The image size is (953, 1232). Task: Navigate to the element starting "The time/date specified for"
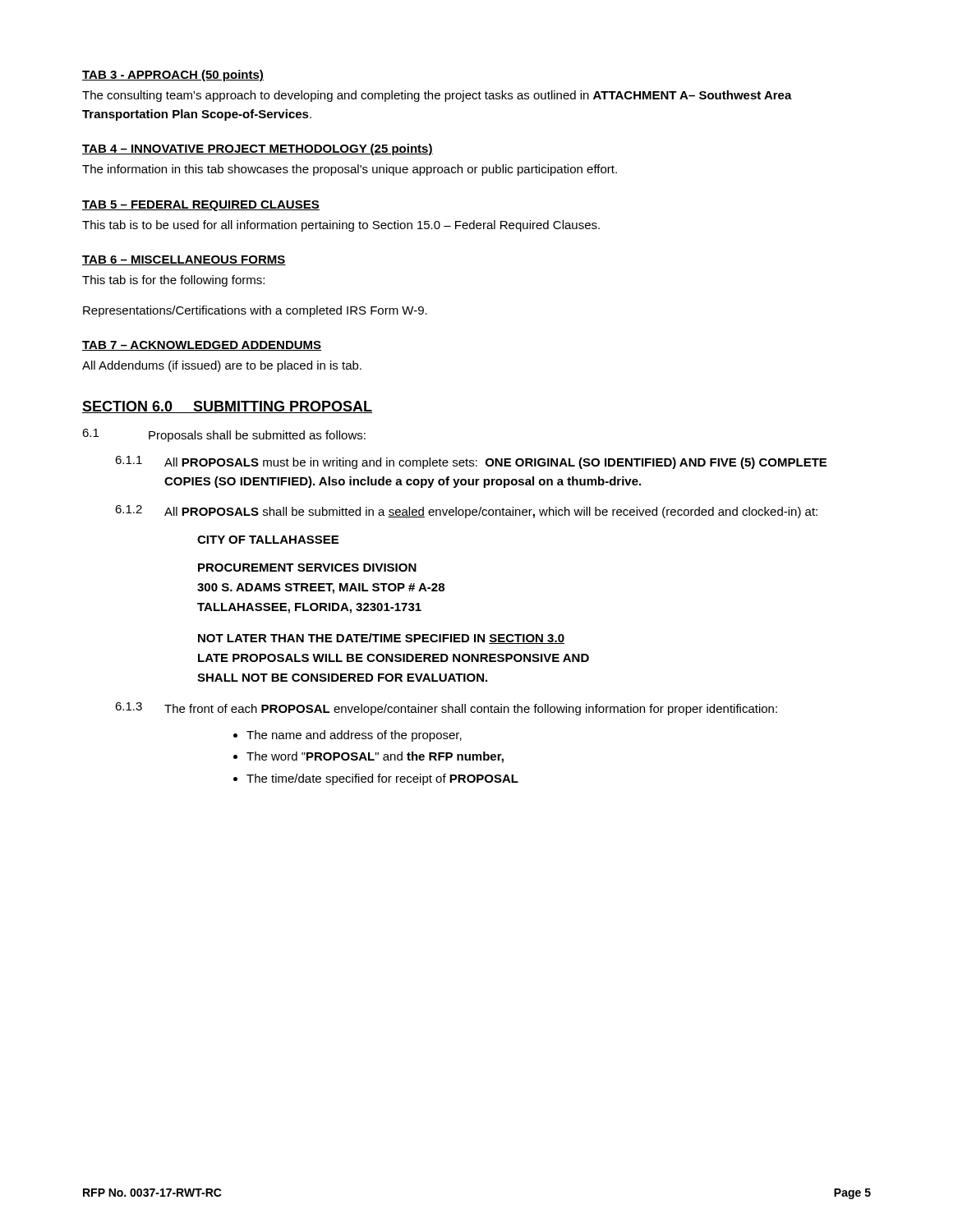click(x=382, y=778)
